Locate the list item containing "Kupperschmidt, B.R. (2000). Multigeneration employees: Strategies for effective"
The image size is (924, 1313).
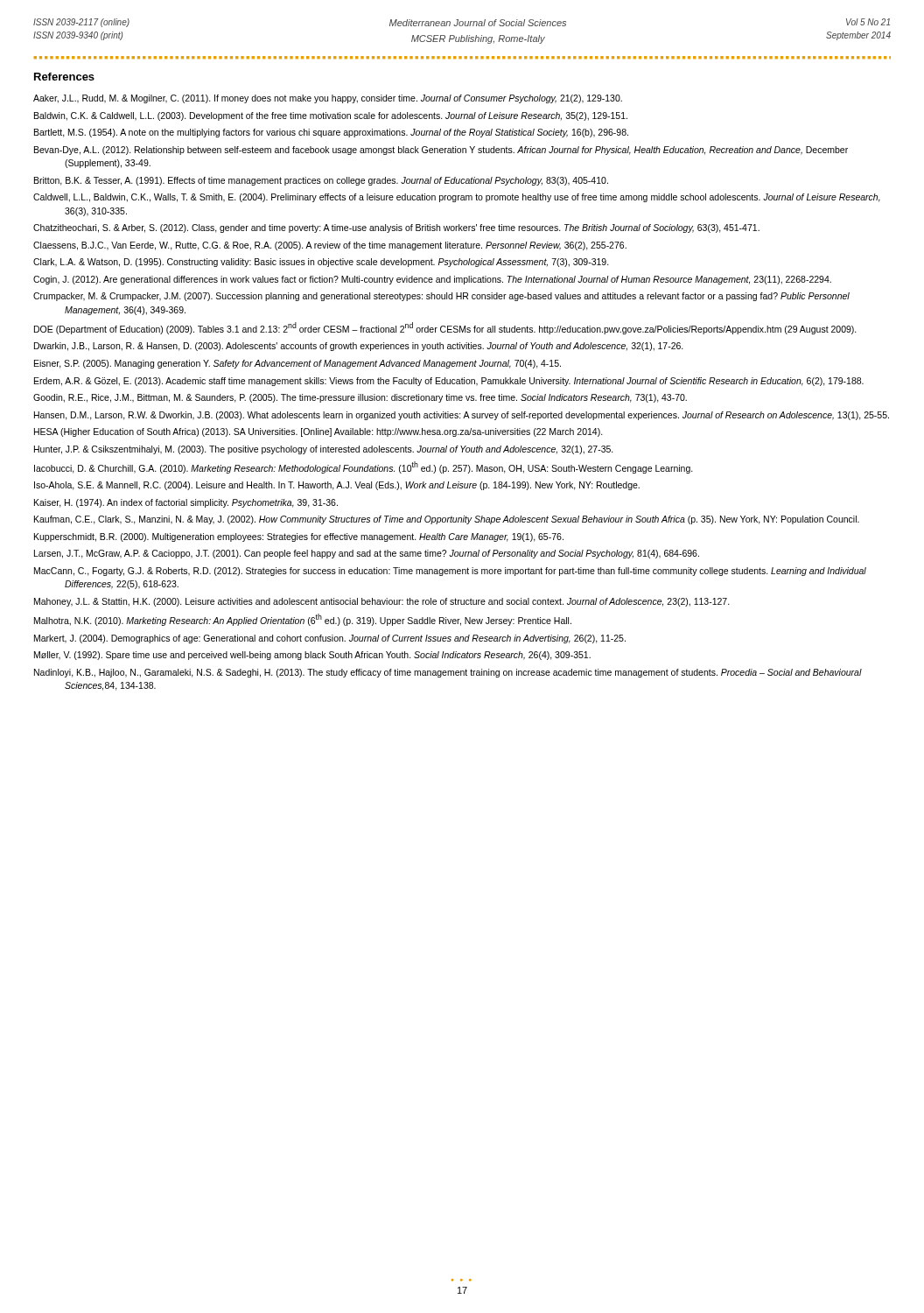click(299, 536)
